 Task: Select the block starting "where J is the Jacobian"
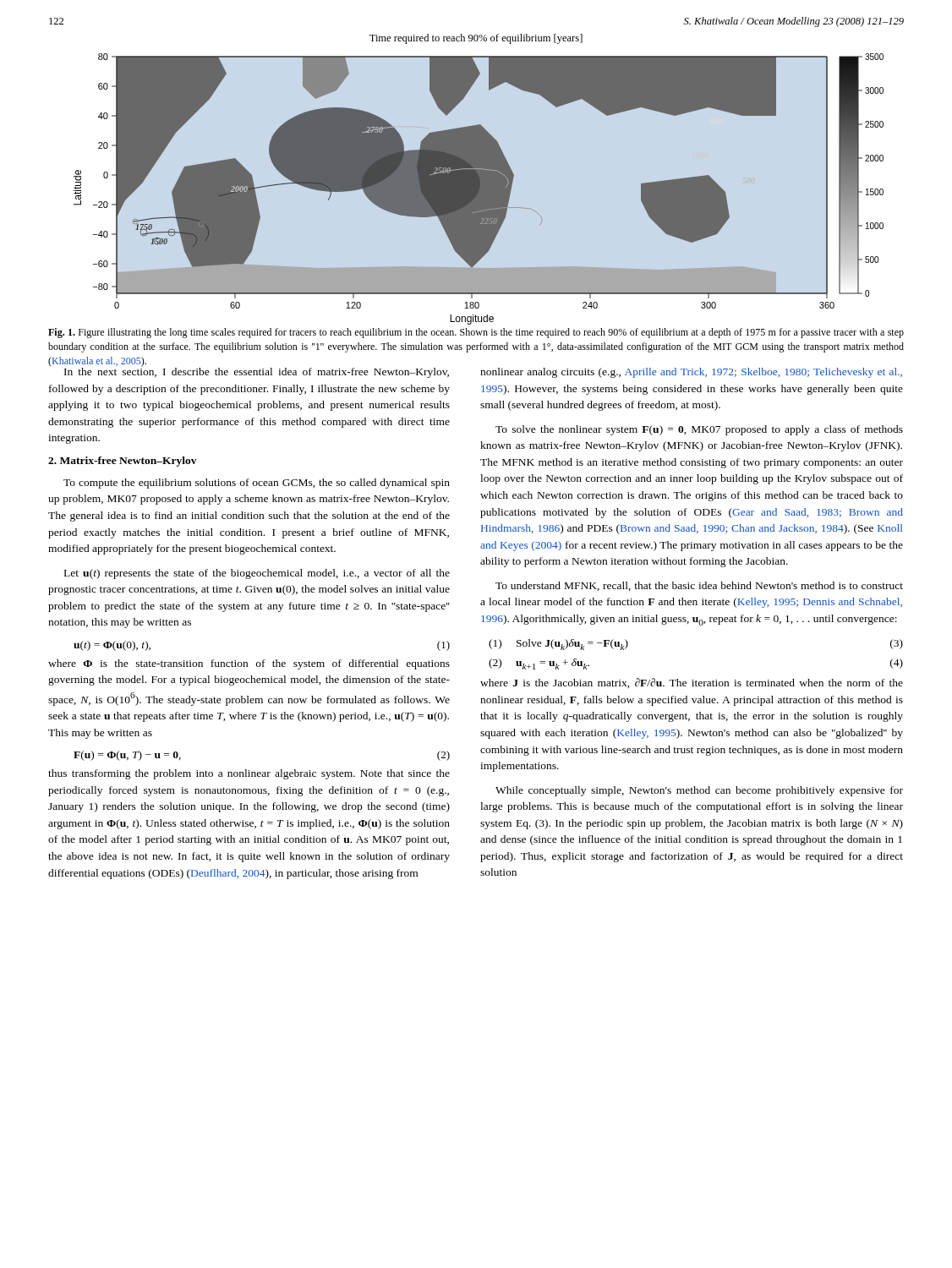click(692, 778)
